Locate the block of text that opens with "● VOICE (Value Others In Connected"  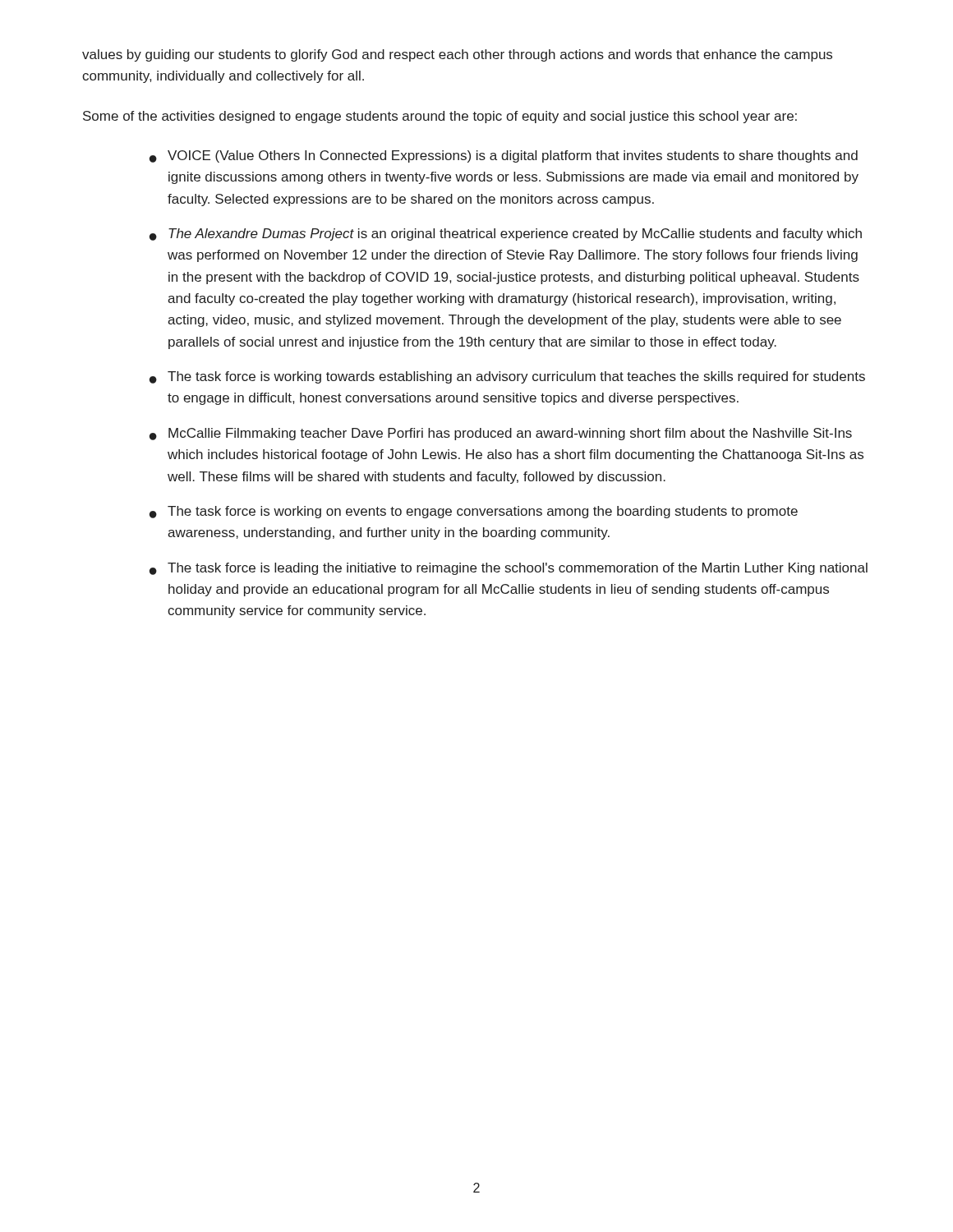click(x=509, y=178)
